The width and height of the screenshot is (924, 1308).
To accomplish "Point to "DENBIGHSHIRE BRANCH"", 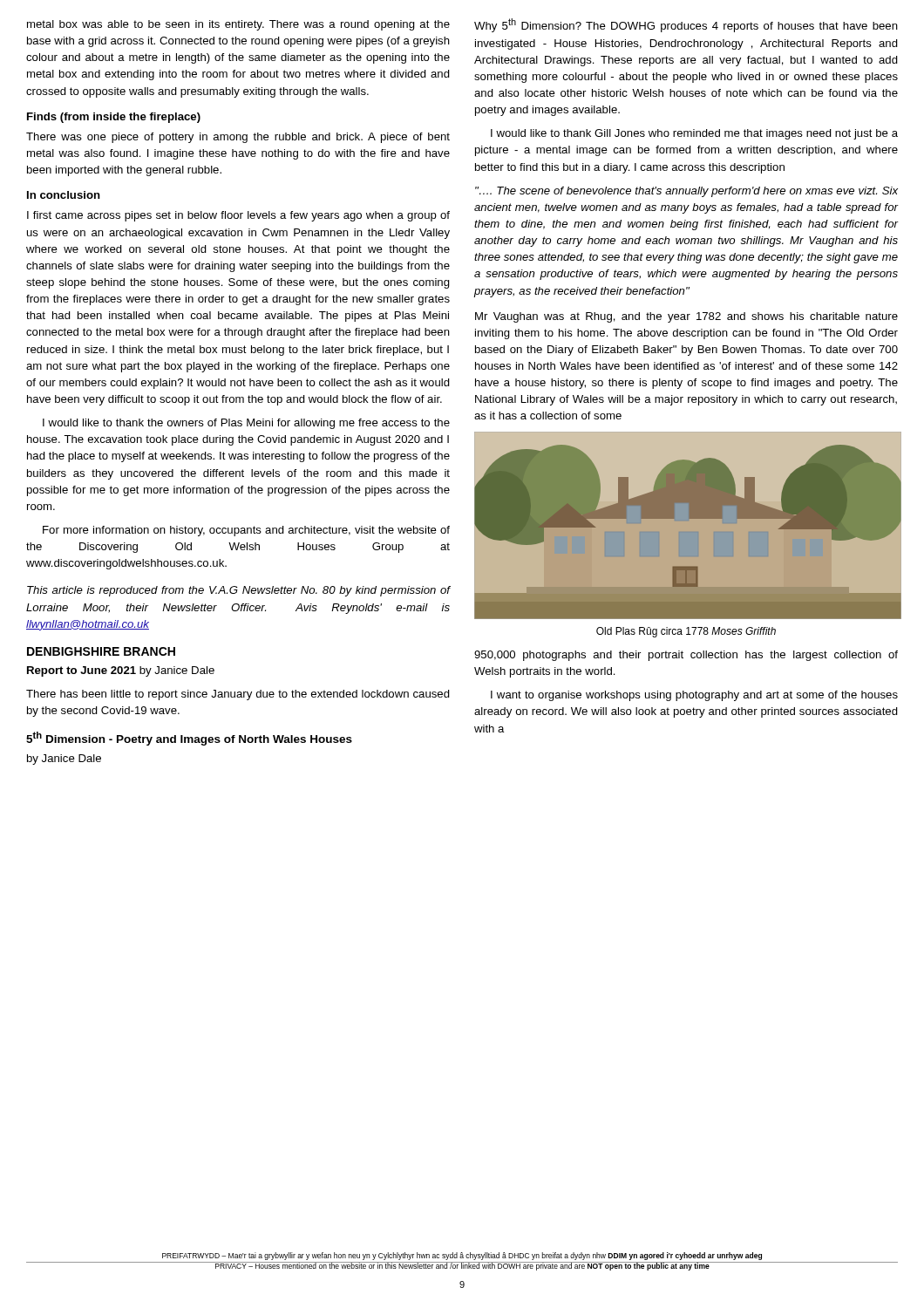I will coord(101,651).
